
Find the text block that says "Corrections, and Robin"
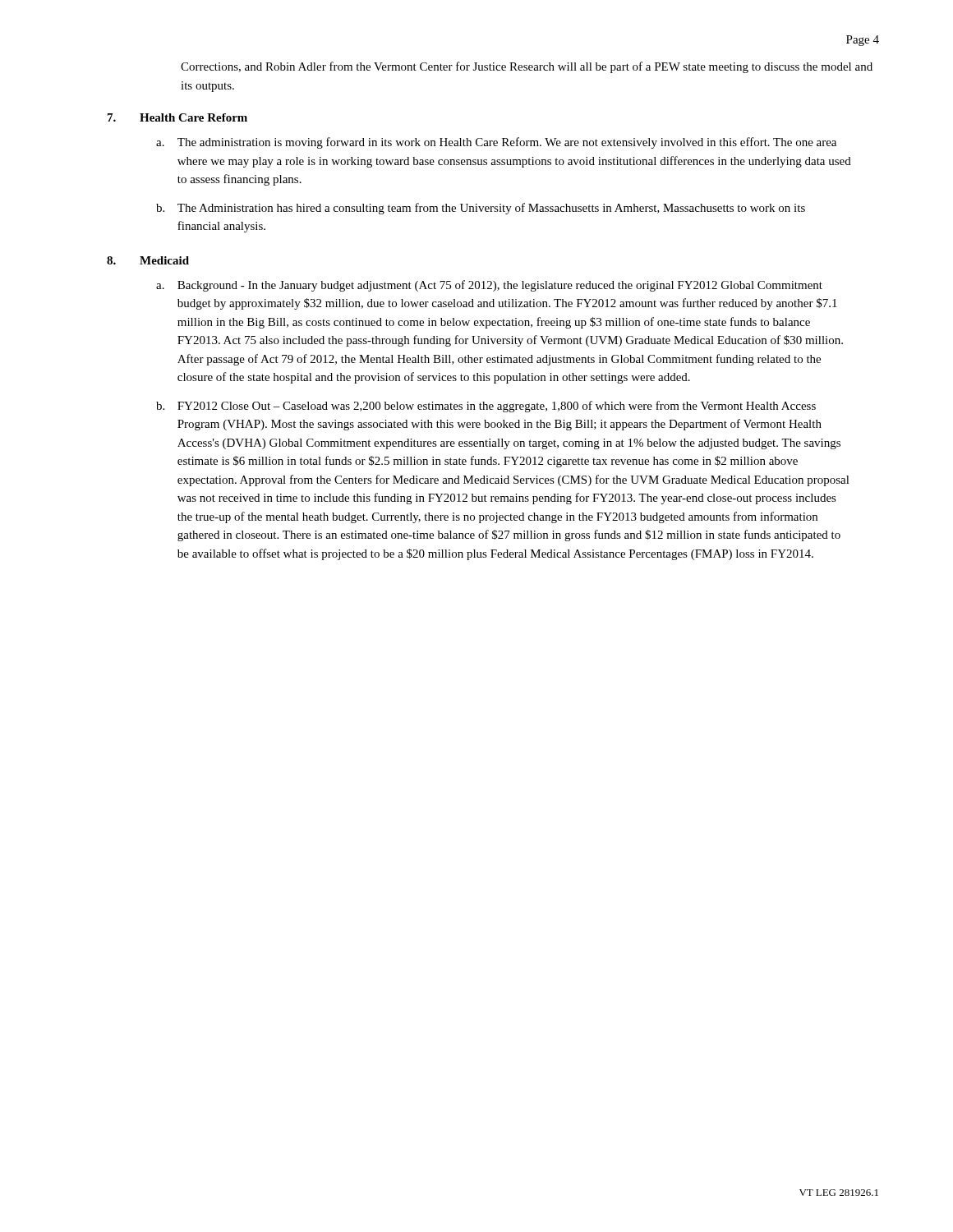point(527,76)
